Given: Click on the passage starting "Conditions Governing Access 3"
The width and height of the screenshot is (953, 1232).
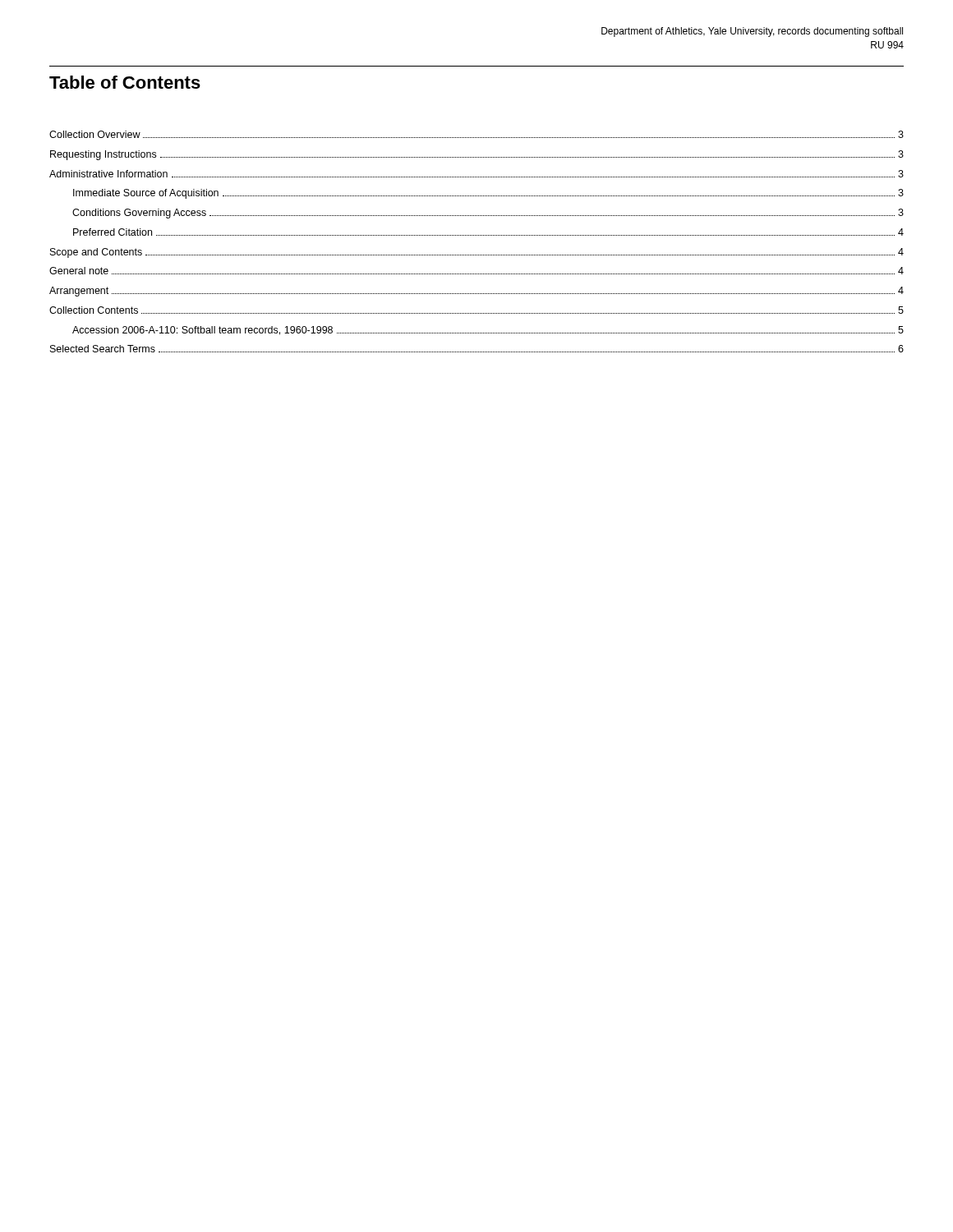Looking at the screenshot, I should coord(488,213).
